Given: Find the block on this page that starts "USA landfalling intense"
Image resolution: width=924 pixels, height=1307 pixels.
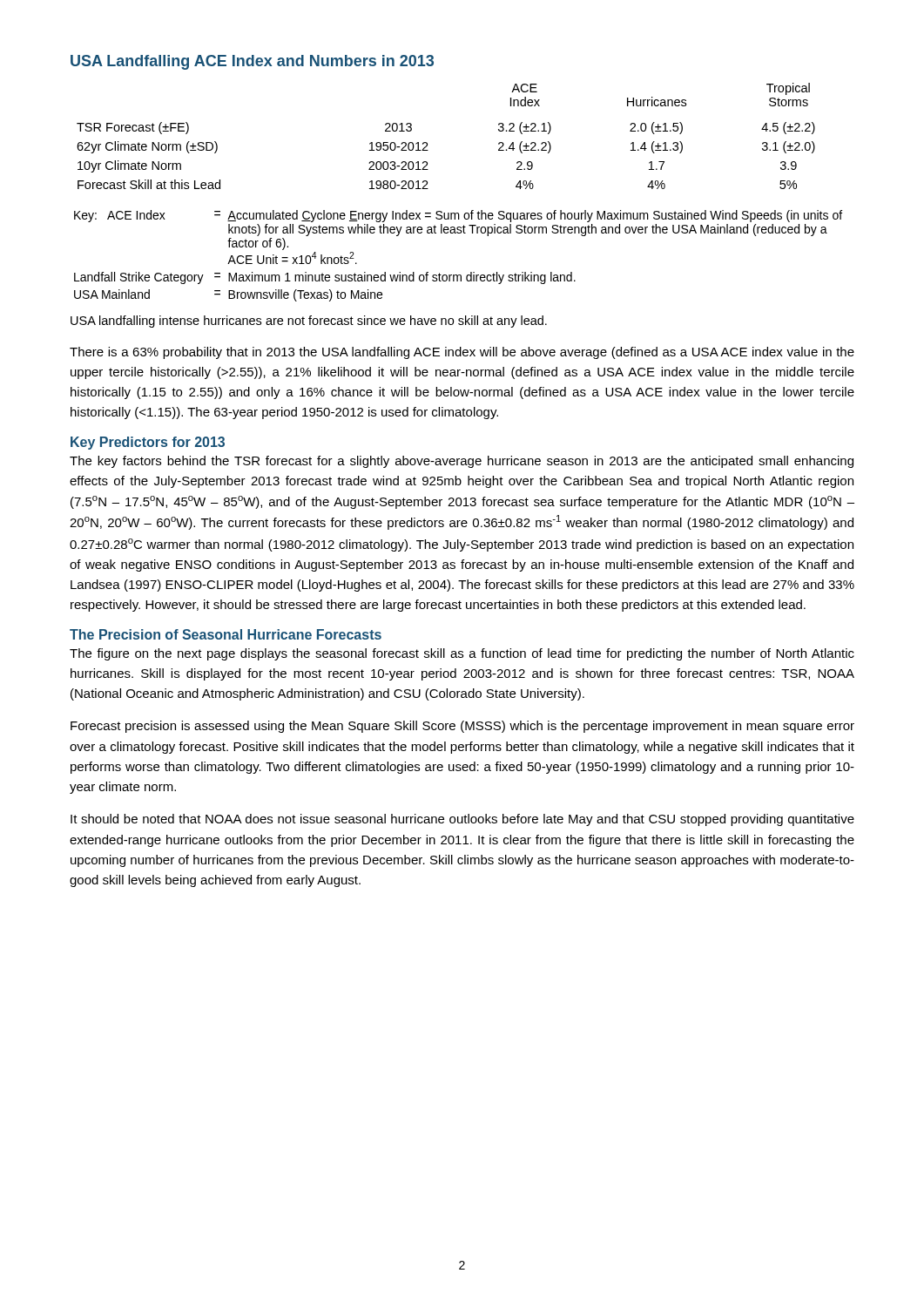Looking at the screenshot, I should point(309,320).
